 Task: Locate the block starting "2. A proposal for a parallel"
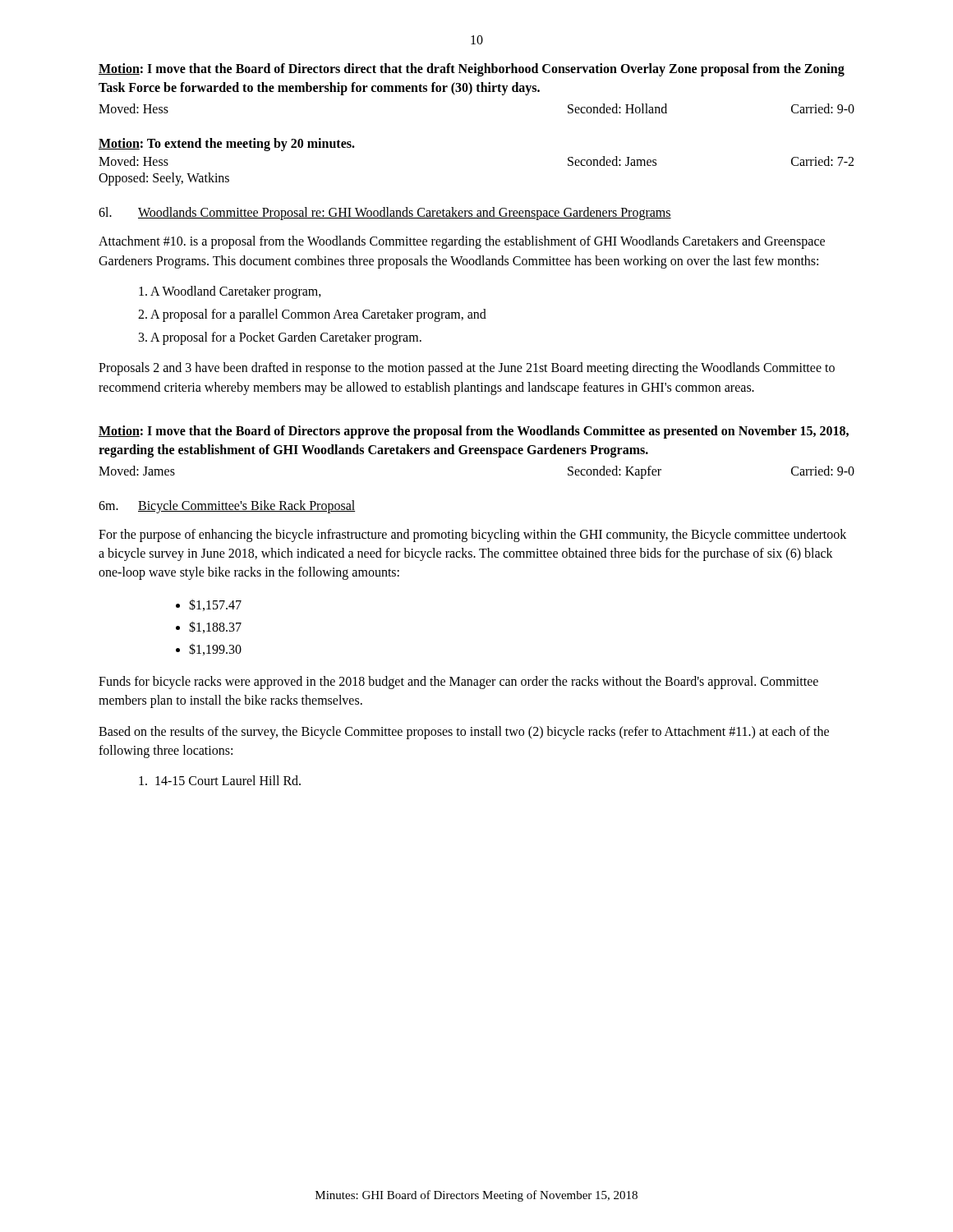click(x=312, y=314)
